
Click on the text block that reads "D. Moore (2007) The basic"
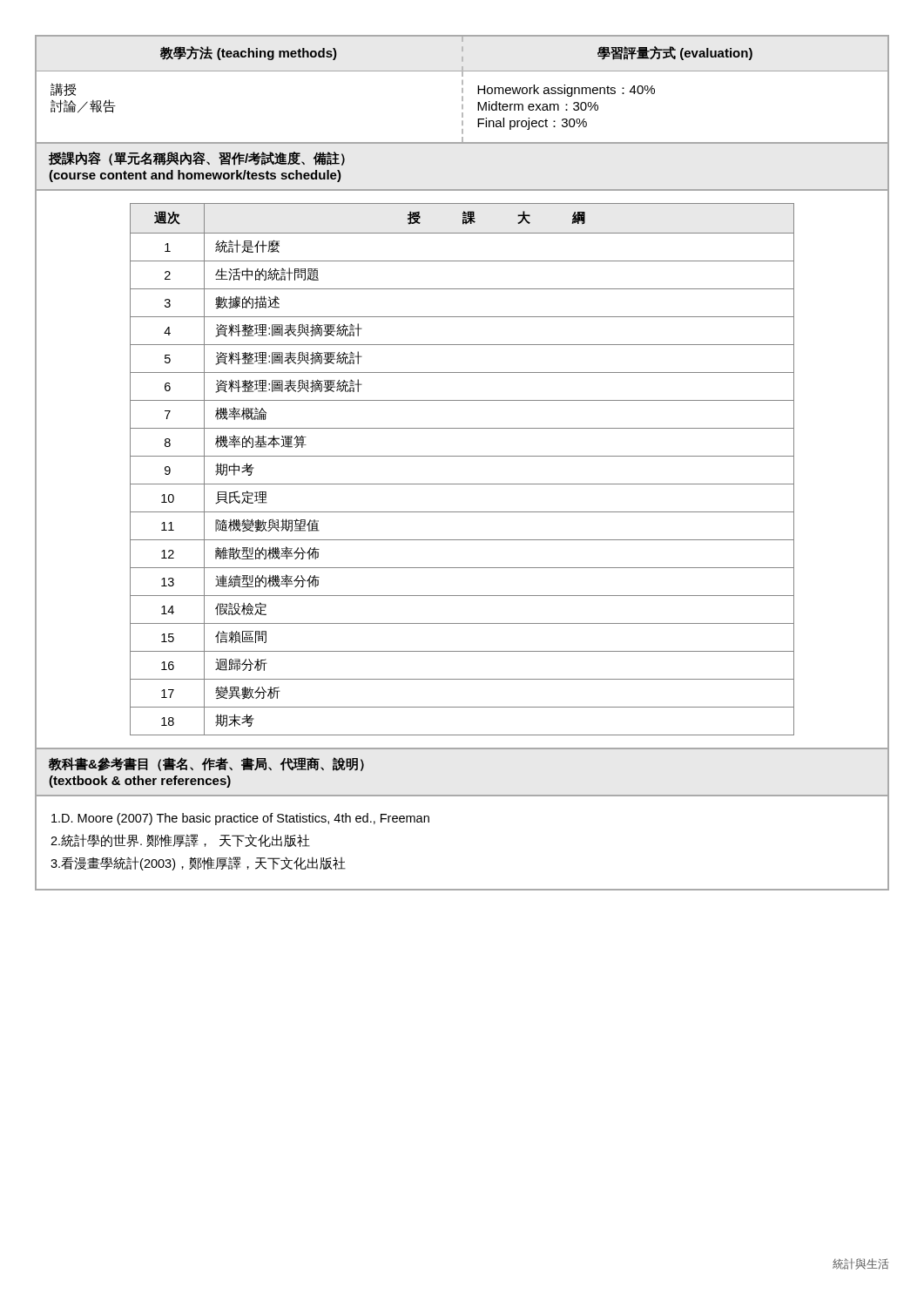[240, 841]
